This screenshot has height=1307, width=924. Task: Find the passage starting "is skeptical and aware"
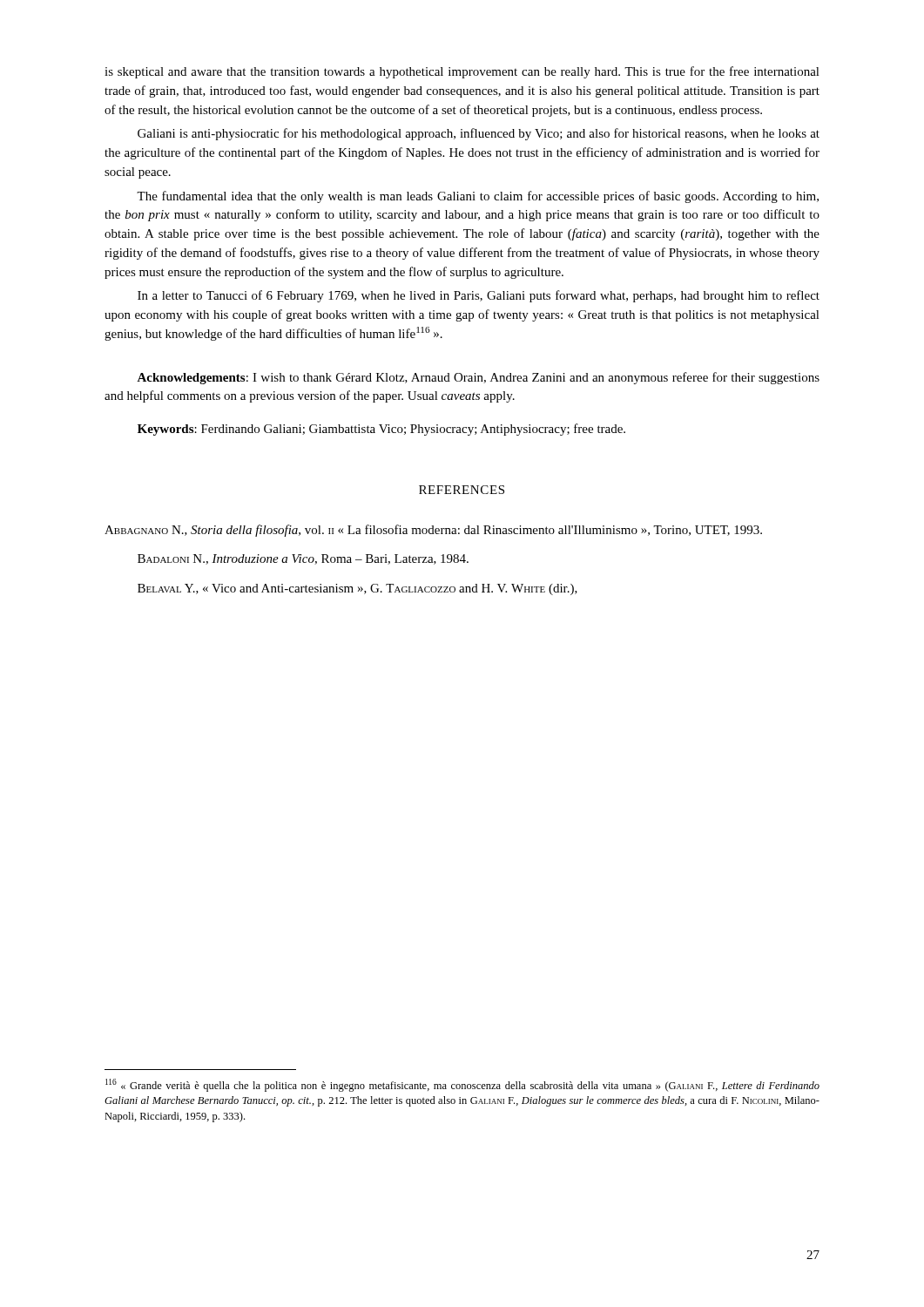(462, 90)
